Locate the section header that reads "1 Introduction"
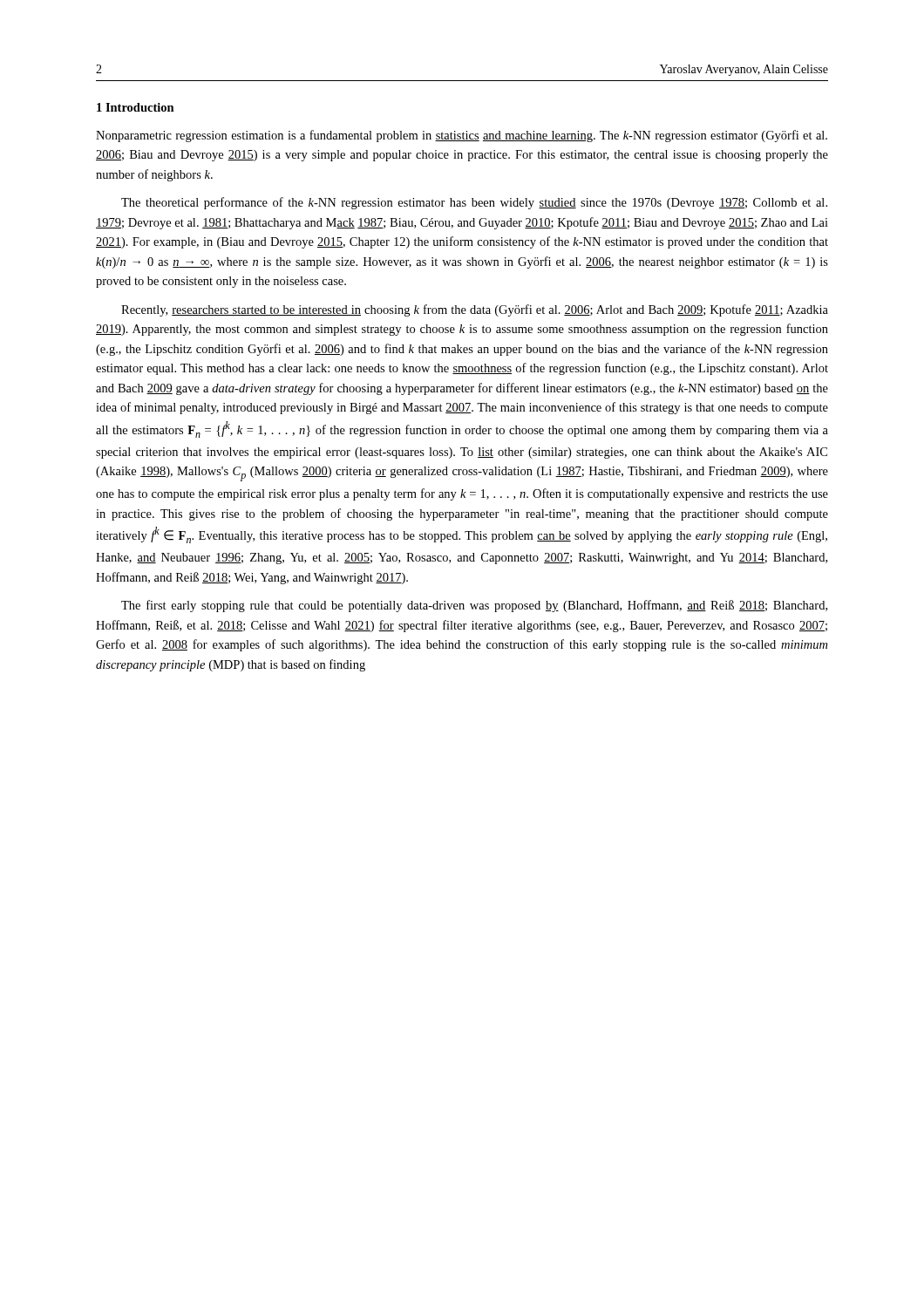 [135, 107]
